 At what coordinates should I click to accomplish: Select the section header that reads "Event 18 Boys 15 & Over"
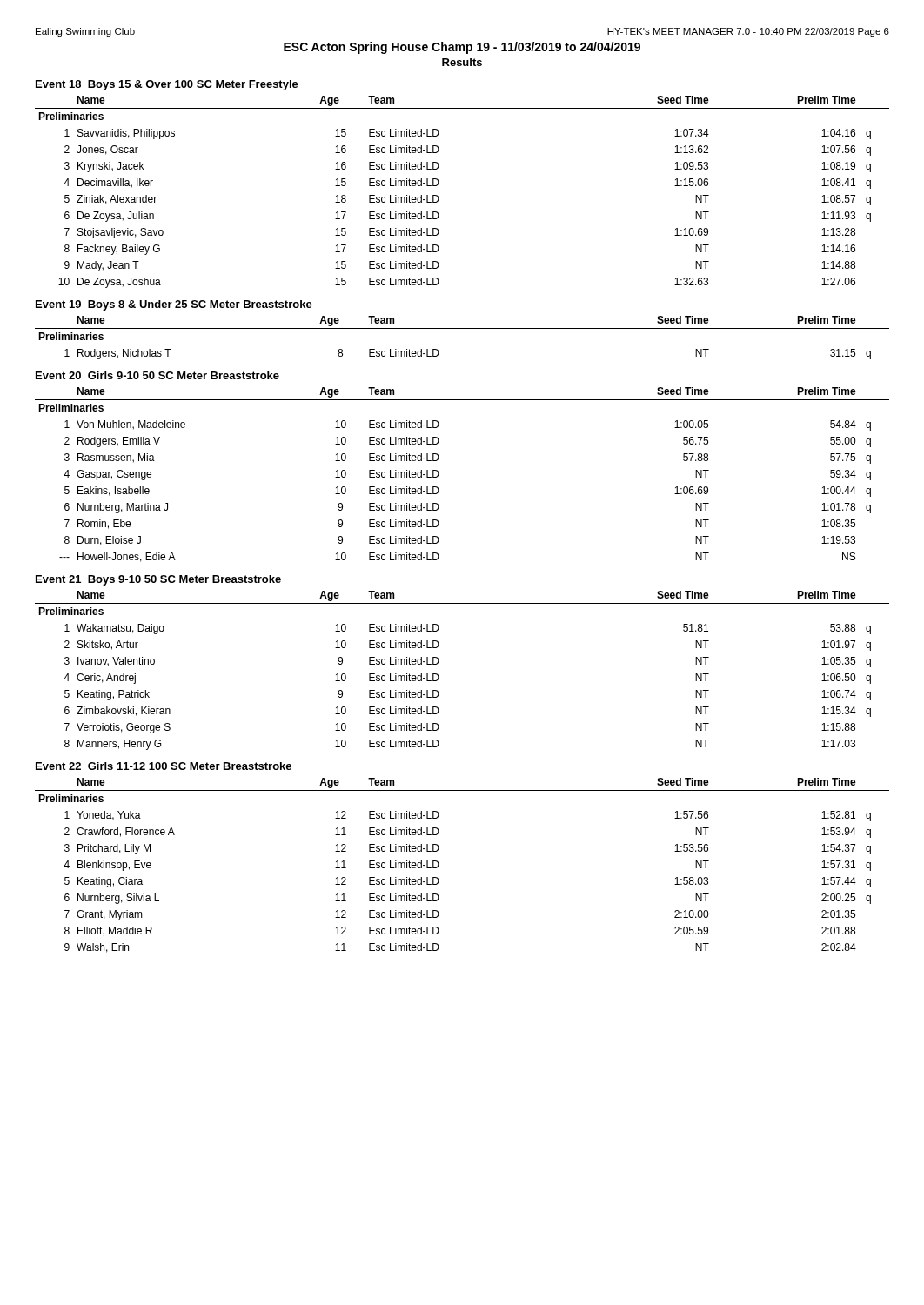(x=167, y=84)
